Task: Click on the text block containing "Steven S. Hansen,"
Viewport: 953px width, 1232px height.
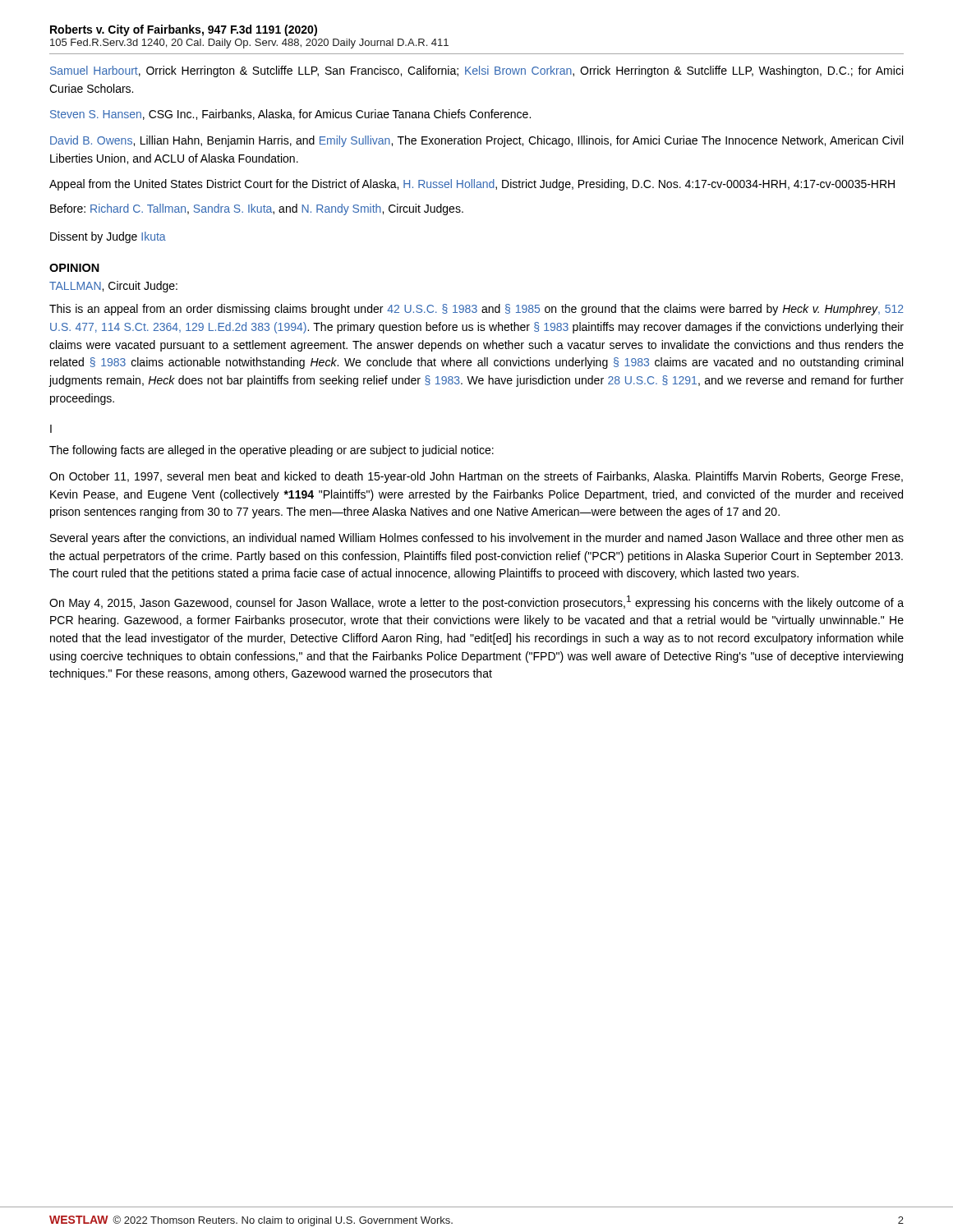Action: [291, 114]
